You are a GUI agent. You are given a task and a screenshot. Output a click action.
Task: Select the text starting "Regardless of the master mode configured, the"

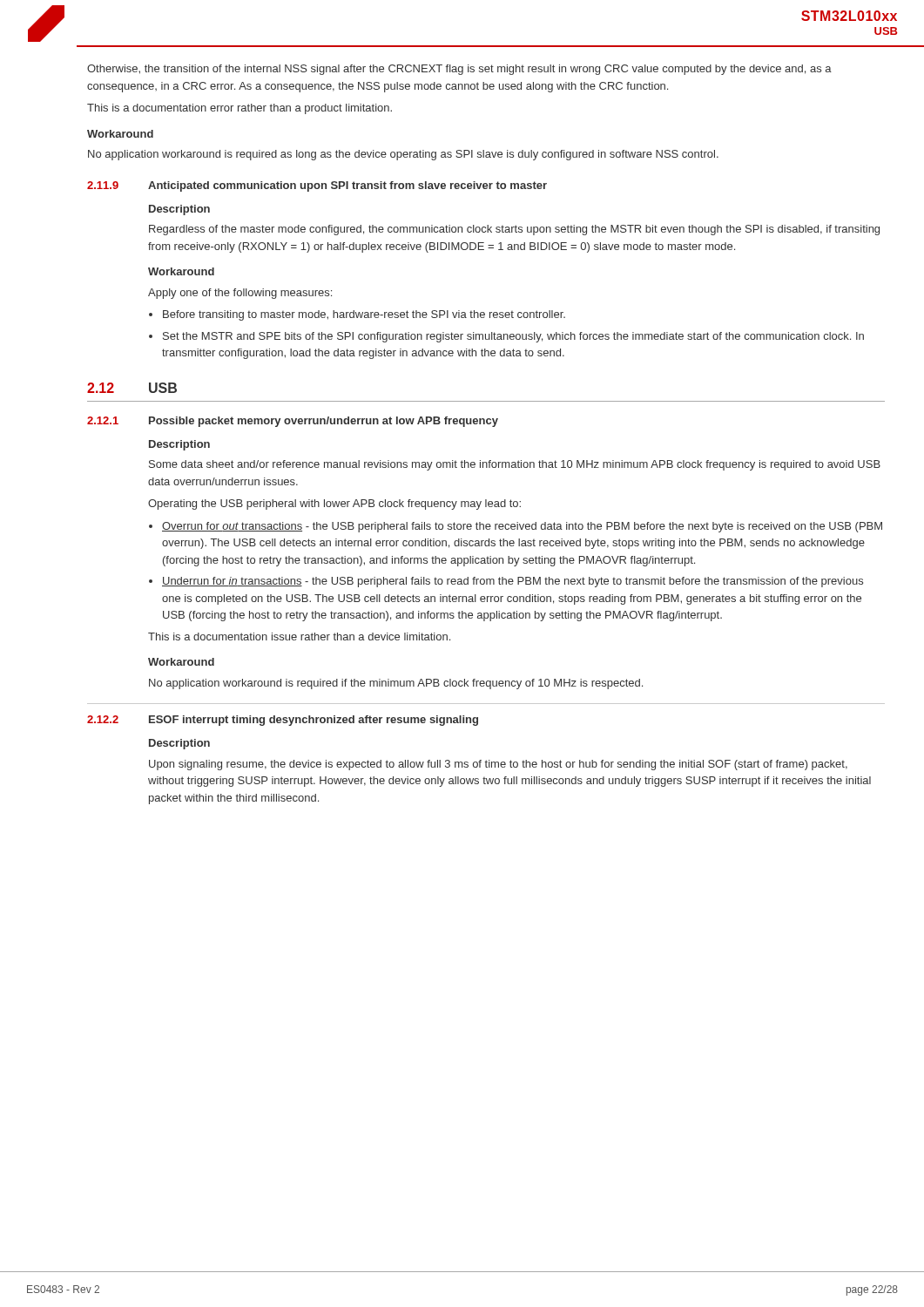point(516,237)
